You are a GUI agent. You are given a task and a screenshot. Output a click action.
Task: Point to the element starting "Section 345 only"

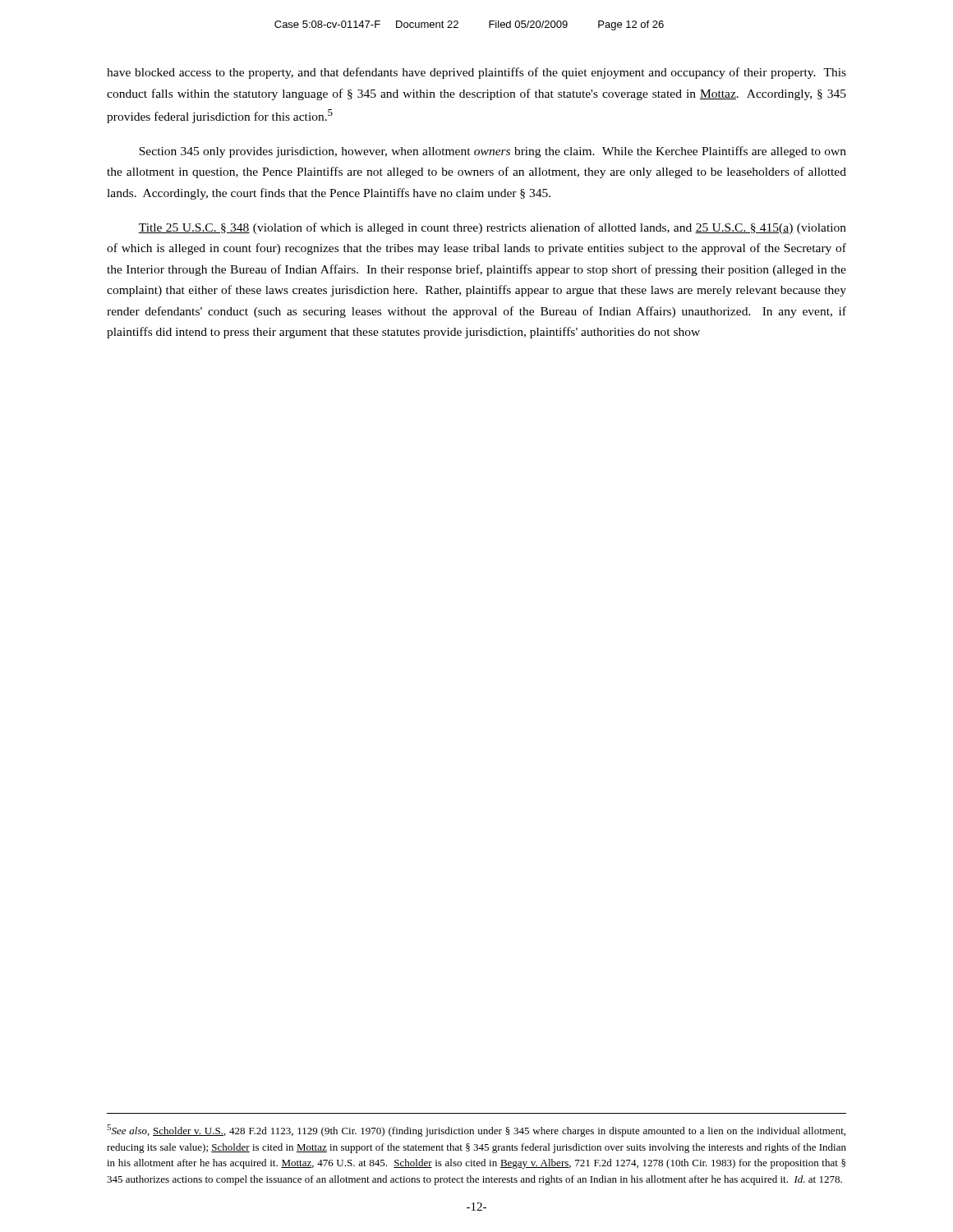point(476,172)
